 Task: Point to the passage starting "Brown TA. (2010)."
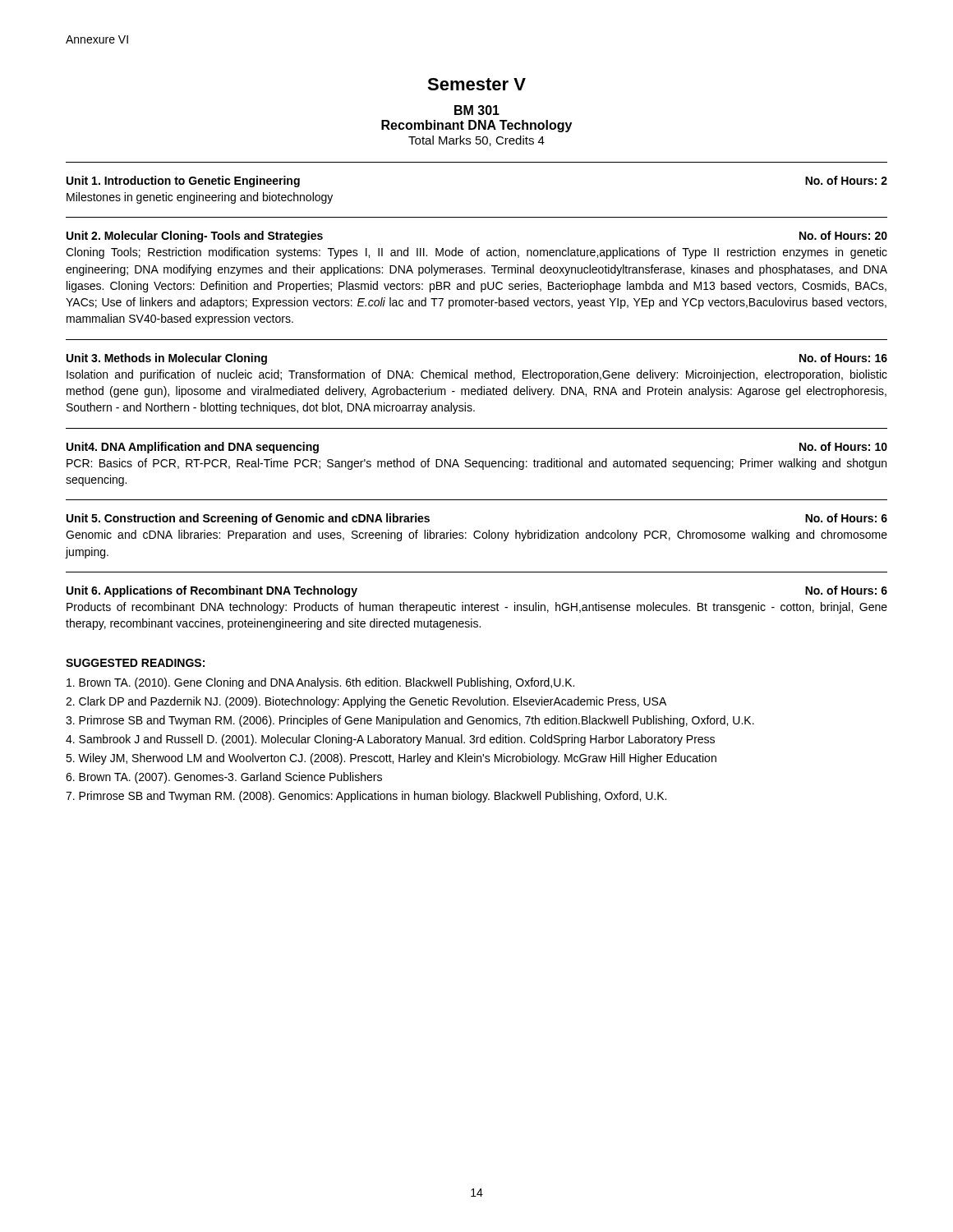click(321, 683)
